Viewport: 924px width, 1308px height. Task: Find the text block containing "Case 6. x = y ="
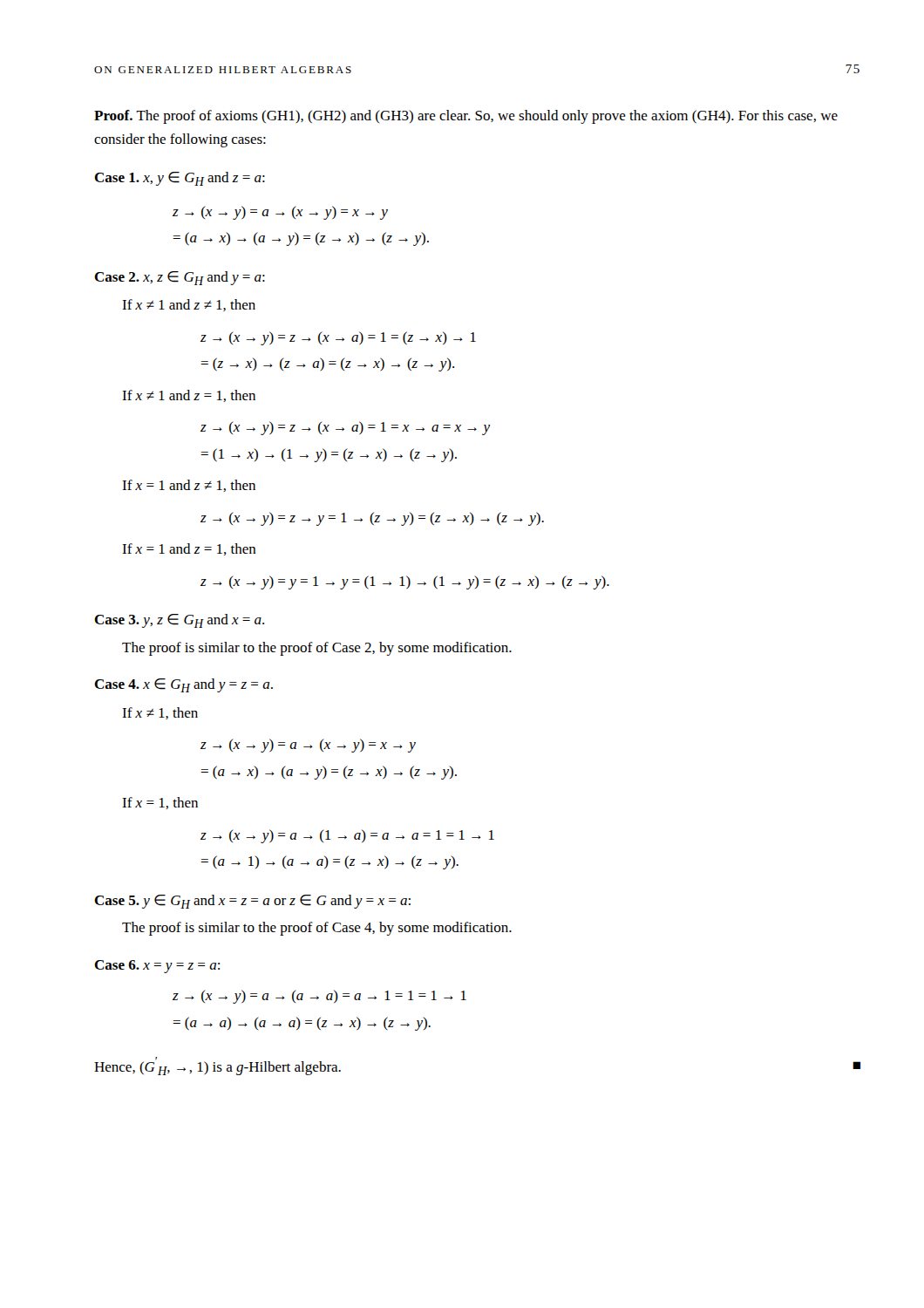click(157, 967)
